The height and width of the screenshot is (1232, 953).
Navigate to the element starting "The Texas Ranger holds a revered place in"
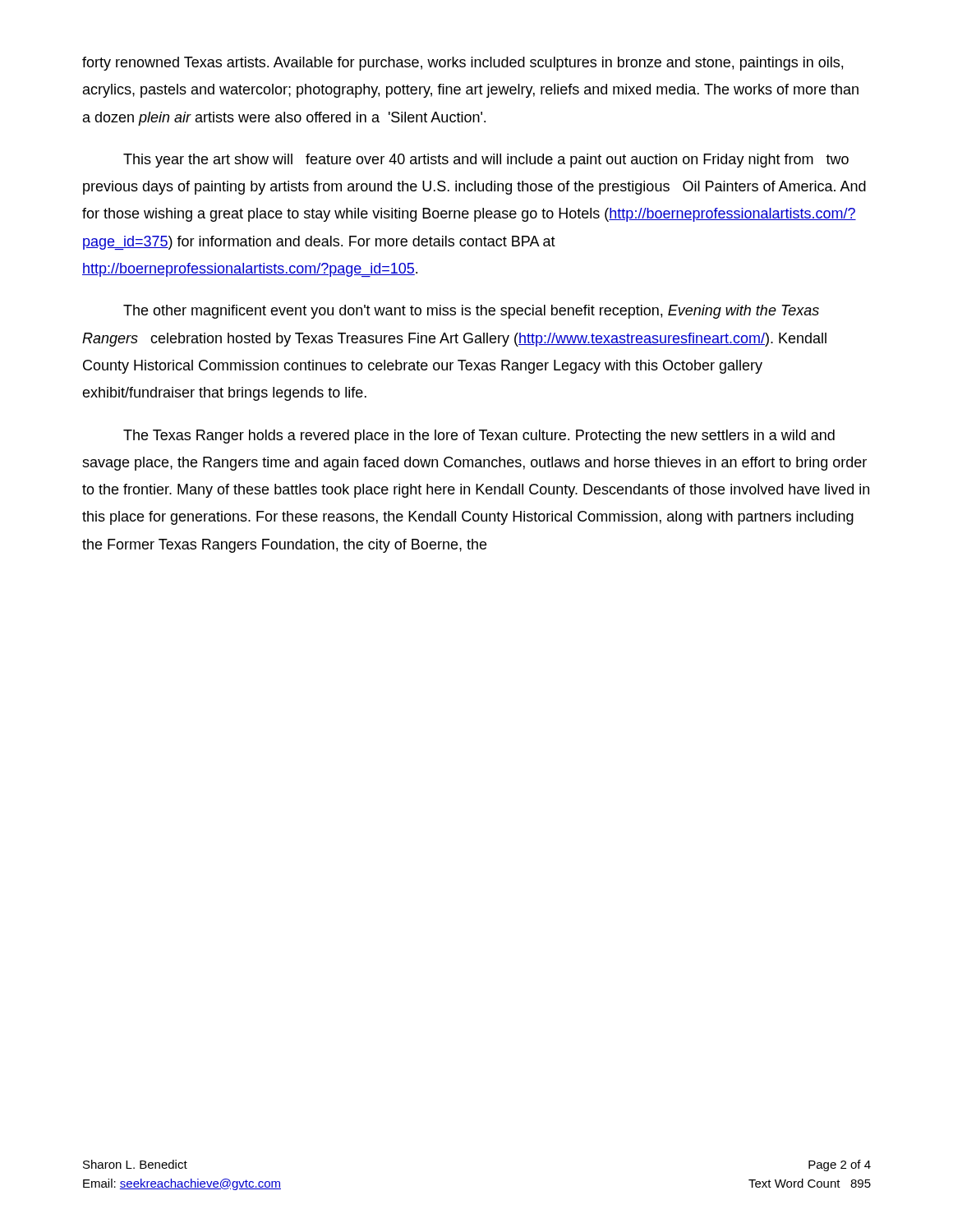(476, 490)
